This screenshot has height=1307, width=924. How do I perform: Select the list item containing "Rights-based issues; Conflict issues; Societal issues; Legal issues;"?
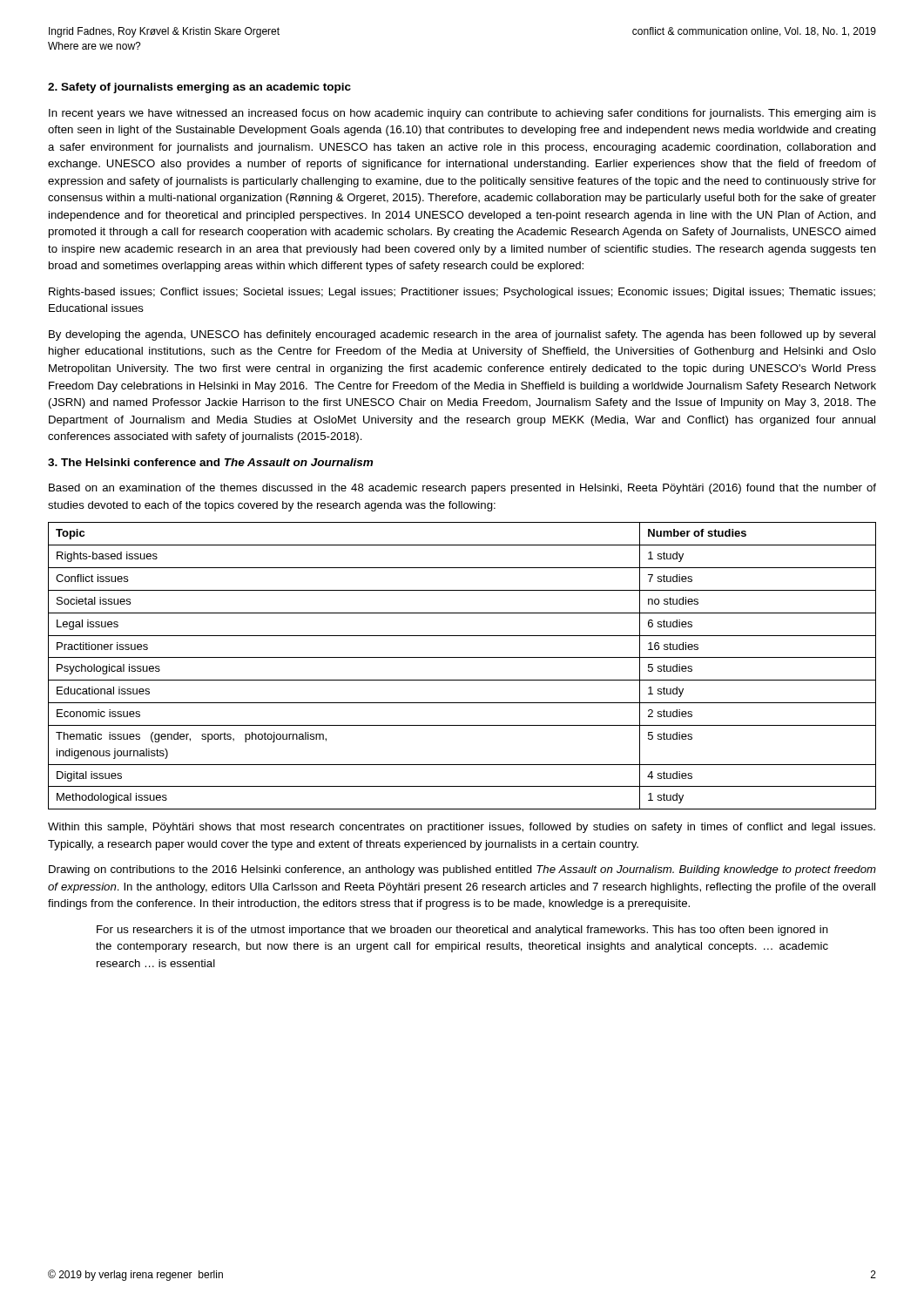(462, 300)
